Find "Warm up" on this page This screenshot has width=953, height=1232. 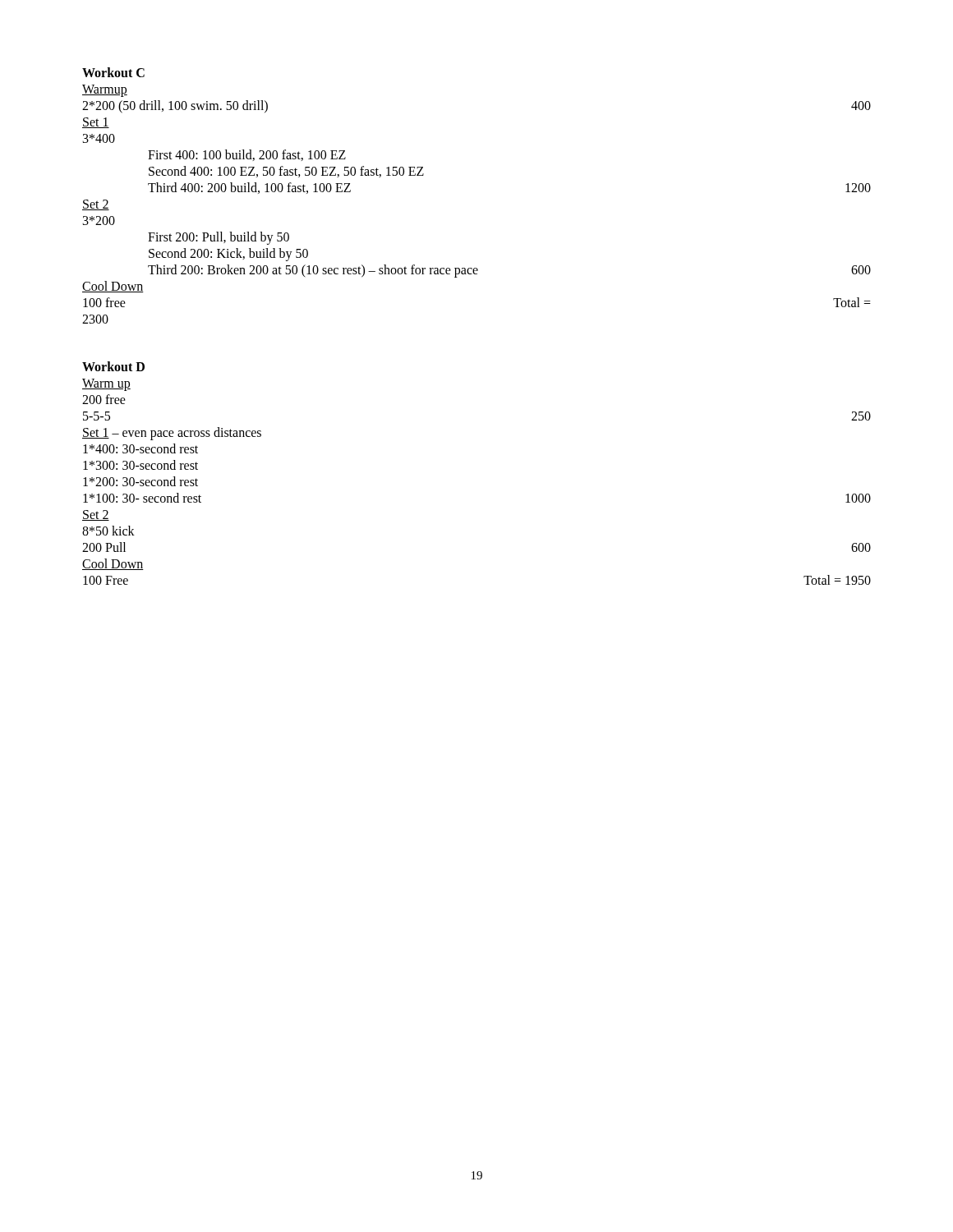(x=106, y=383)
